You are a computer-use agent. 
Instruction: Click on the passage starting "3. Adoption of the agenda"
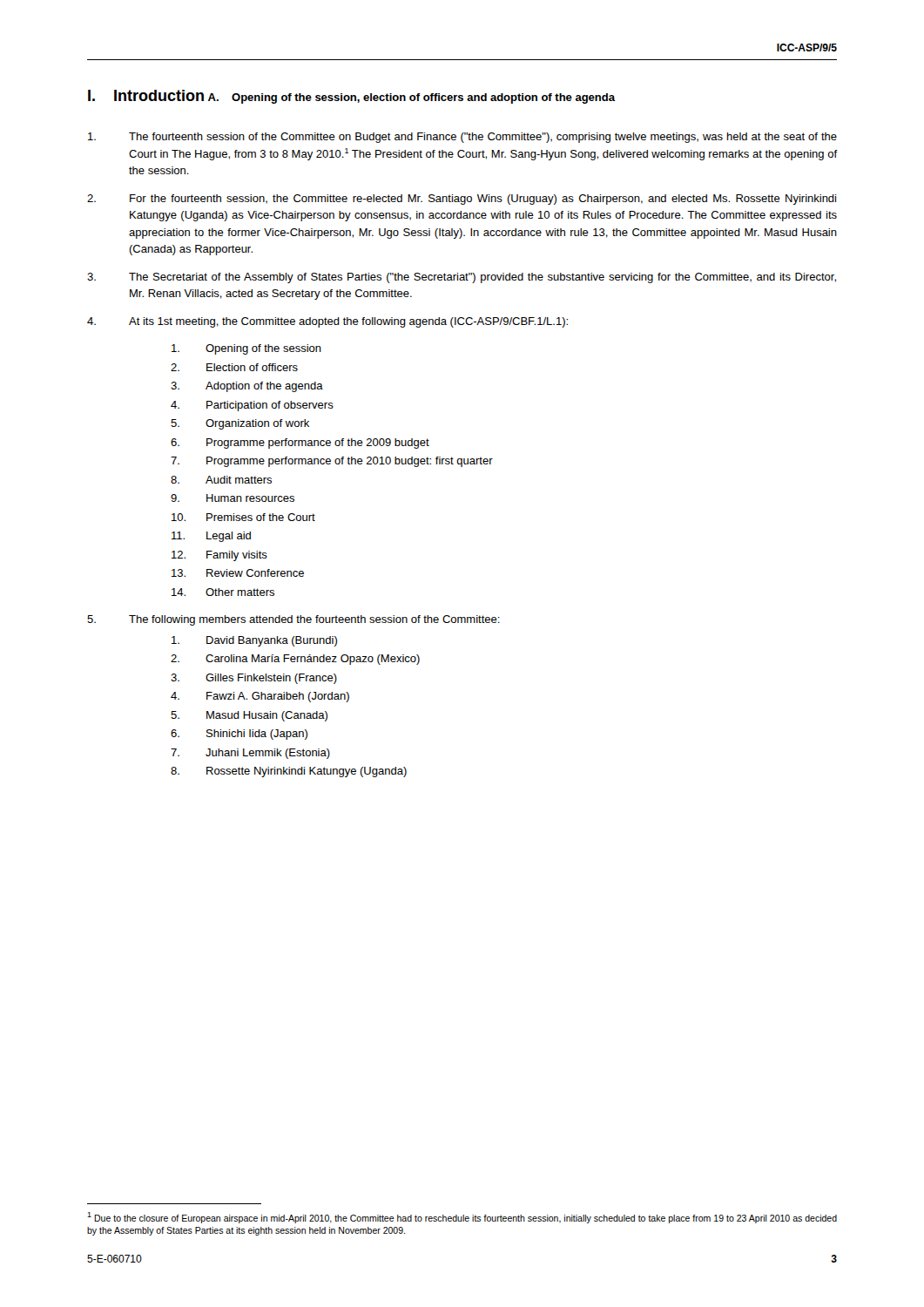coord(247,387)
